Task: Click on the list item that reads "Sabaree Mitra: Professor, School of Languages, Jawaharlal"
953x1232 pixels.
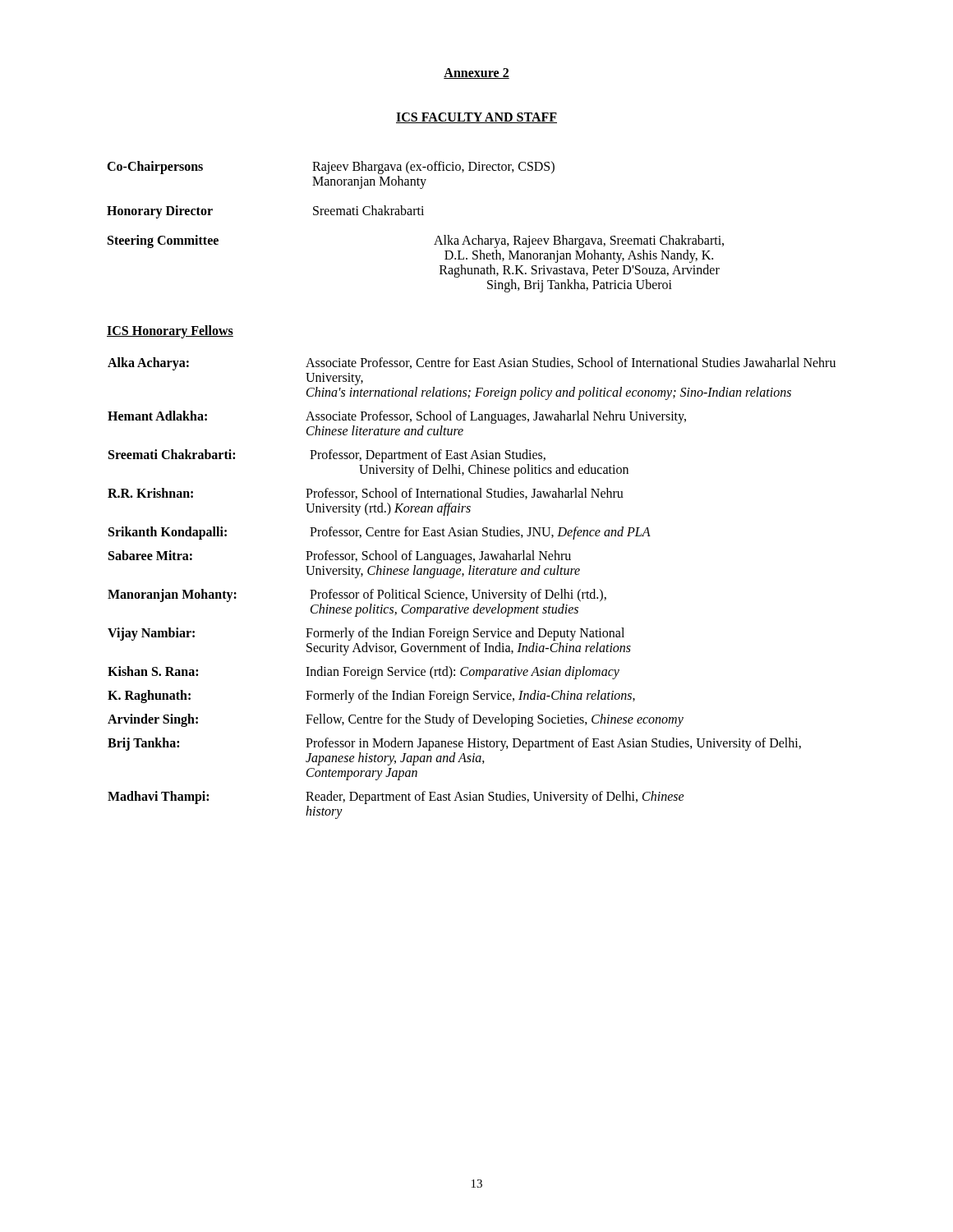Action: (x=476, y=567)
